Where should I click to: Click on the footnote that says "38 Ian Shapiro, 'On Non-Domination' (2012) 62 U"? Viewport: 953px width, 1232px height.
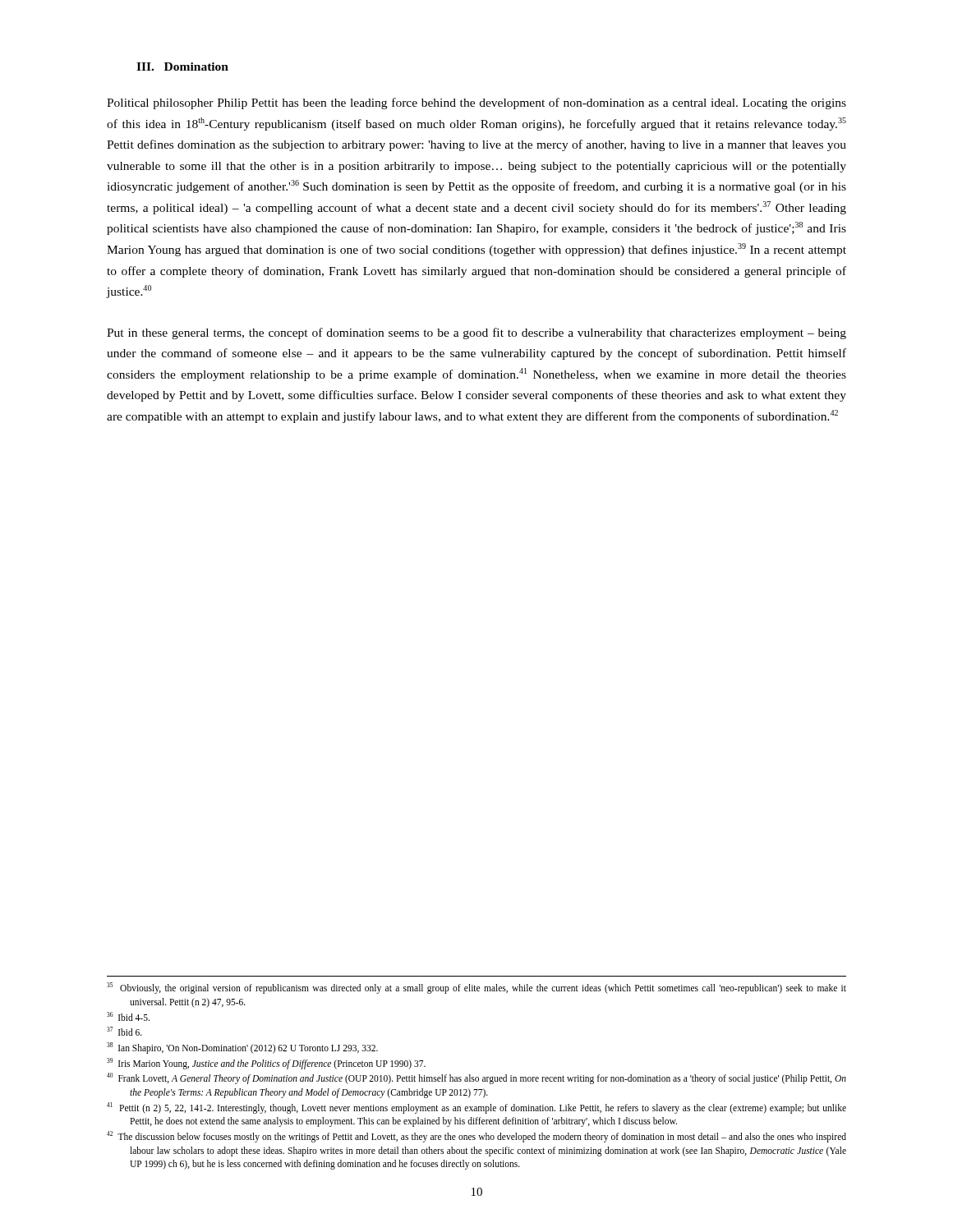coord(242,1047)
